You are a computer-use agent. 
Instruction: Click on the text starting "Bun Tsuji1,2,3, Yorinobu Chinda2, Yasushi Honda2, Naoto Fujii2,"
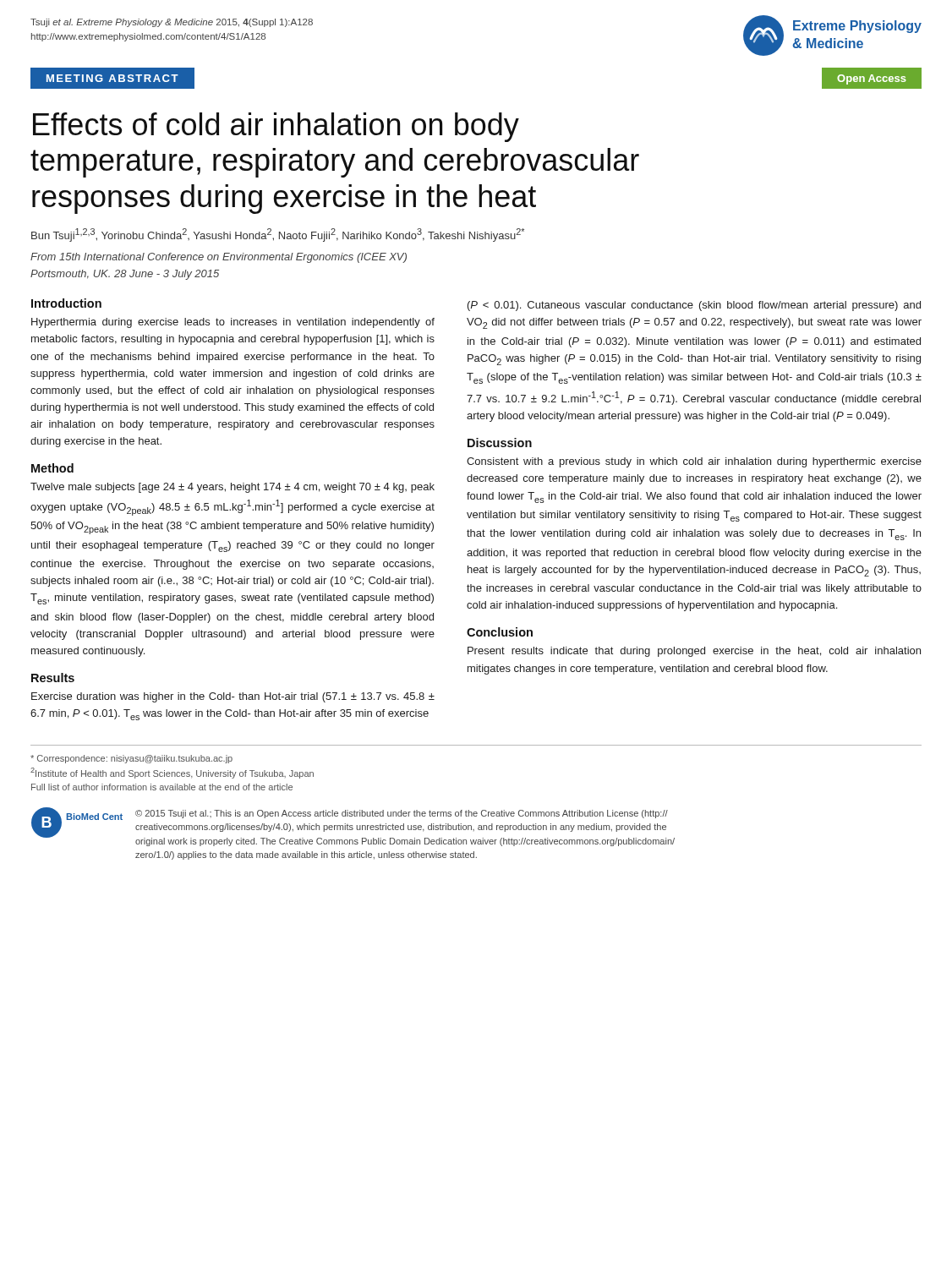[278, 235]
